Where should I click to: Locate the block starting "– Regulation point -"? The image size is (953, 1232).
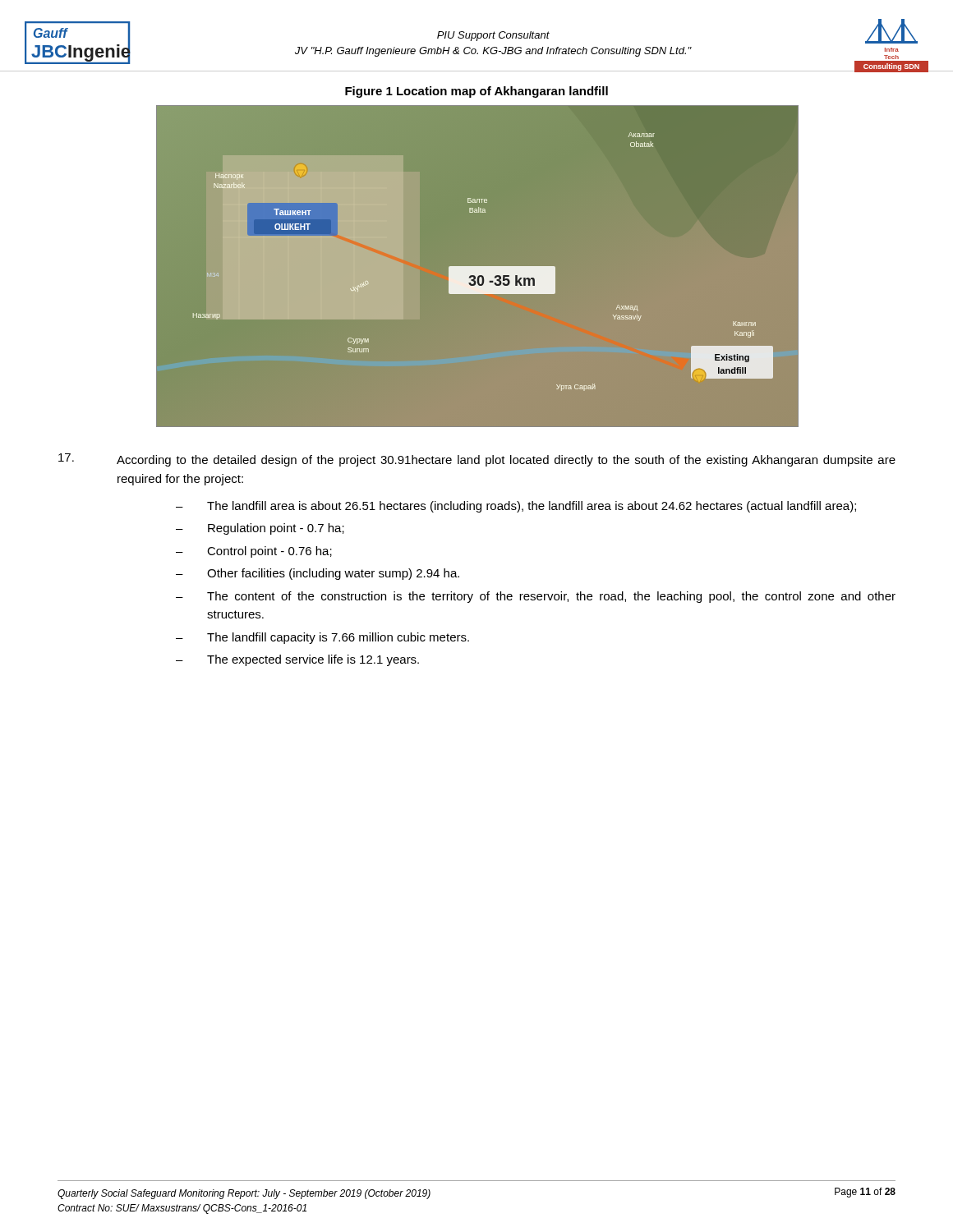pyautogui.click(x=260, y=529)
